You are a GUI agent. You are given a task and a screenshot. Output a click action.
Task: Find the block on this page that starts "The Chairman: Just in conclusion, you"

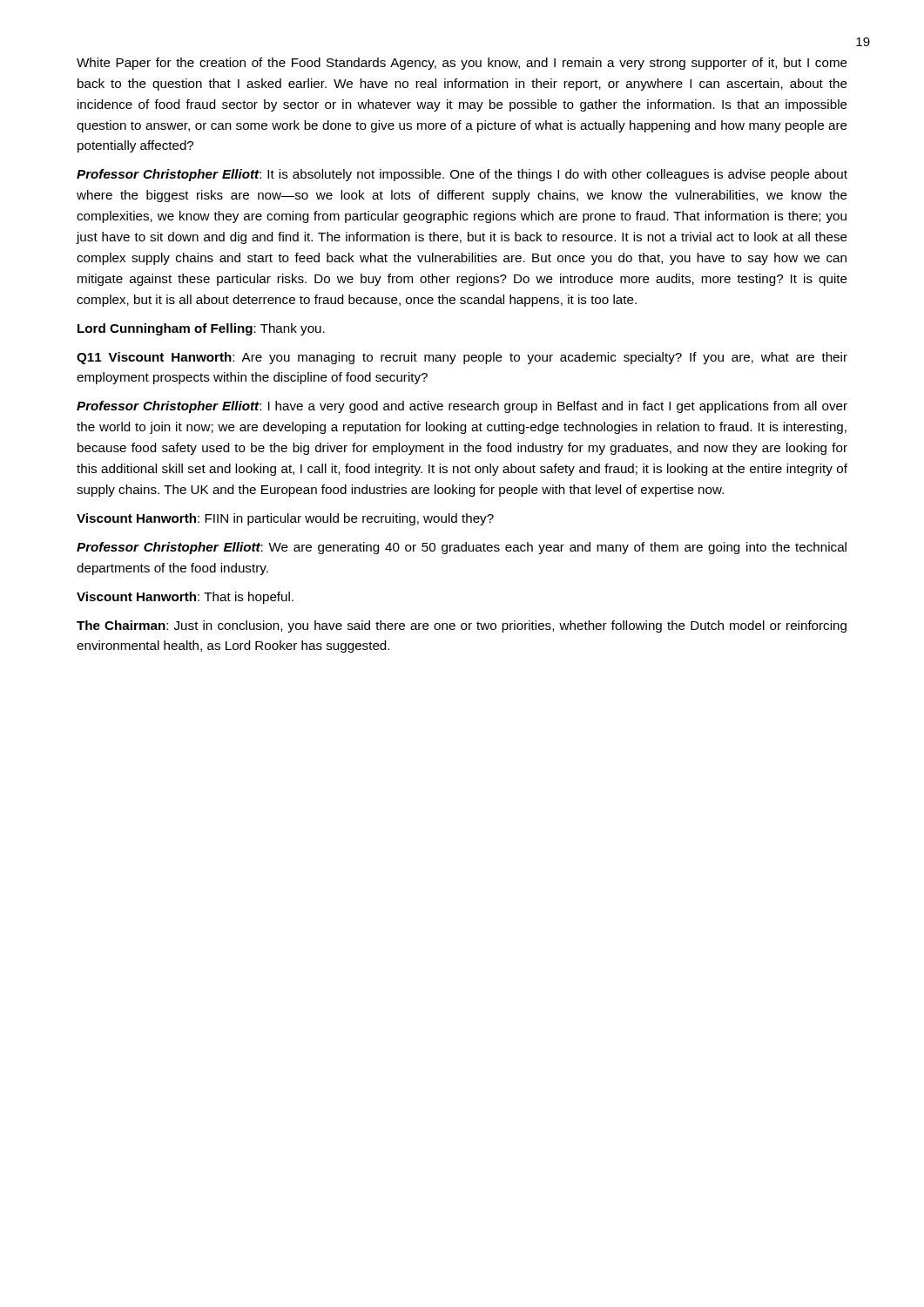[462, 635]
